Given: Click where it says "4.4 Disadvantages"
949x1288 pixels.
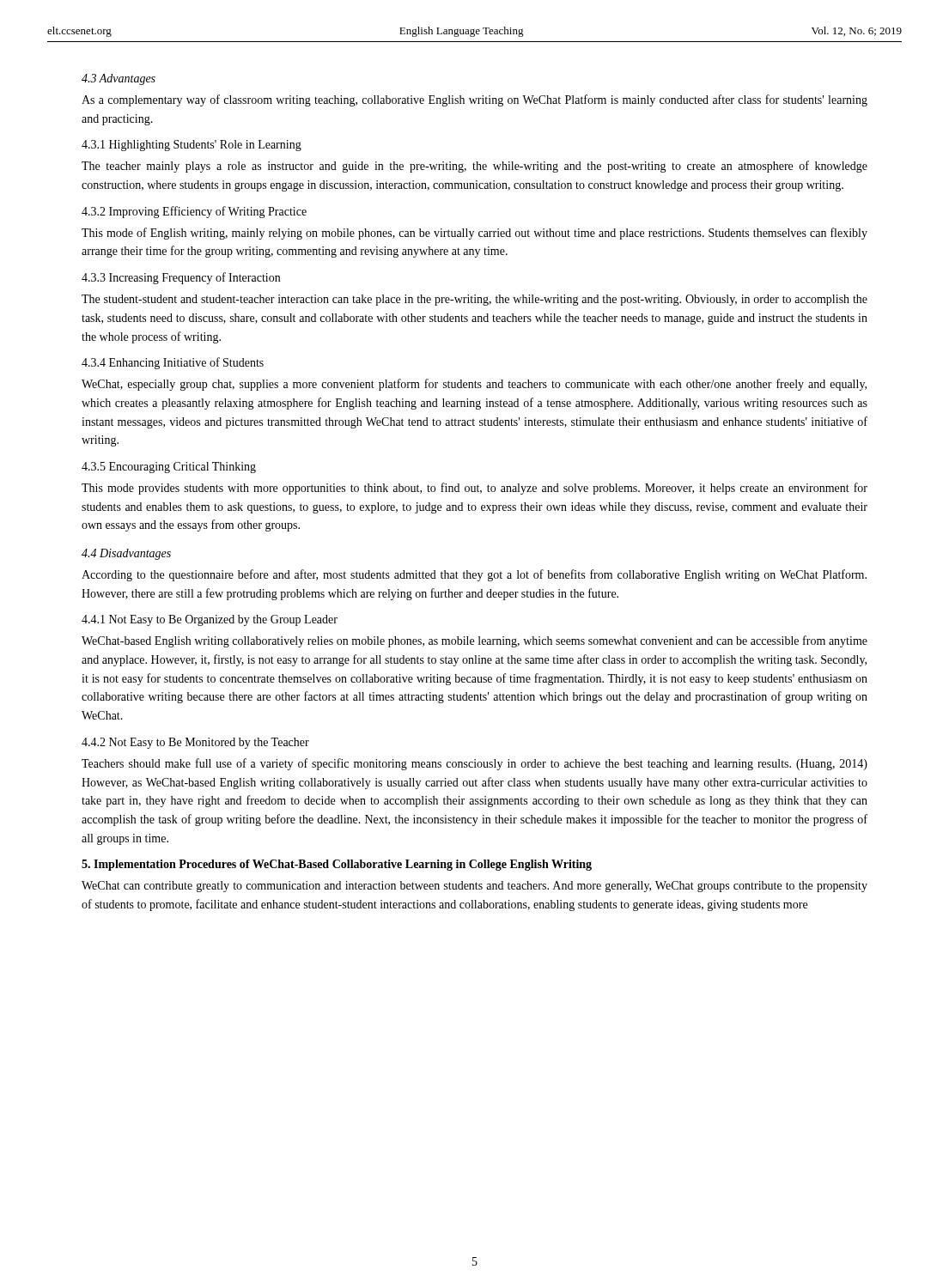Looking at the screenshot, I should click(x=126, y=553).
